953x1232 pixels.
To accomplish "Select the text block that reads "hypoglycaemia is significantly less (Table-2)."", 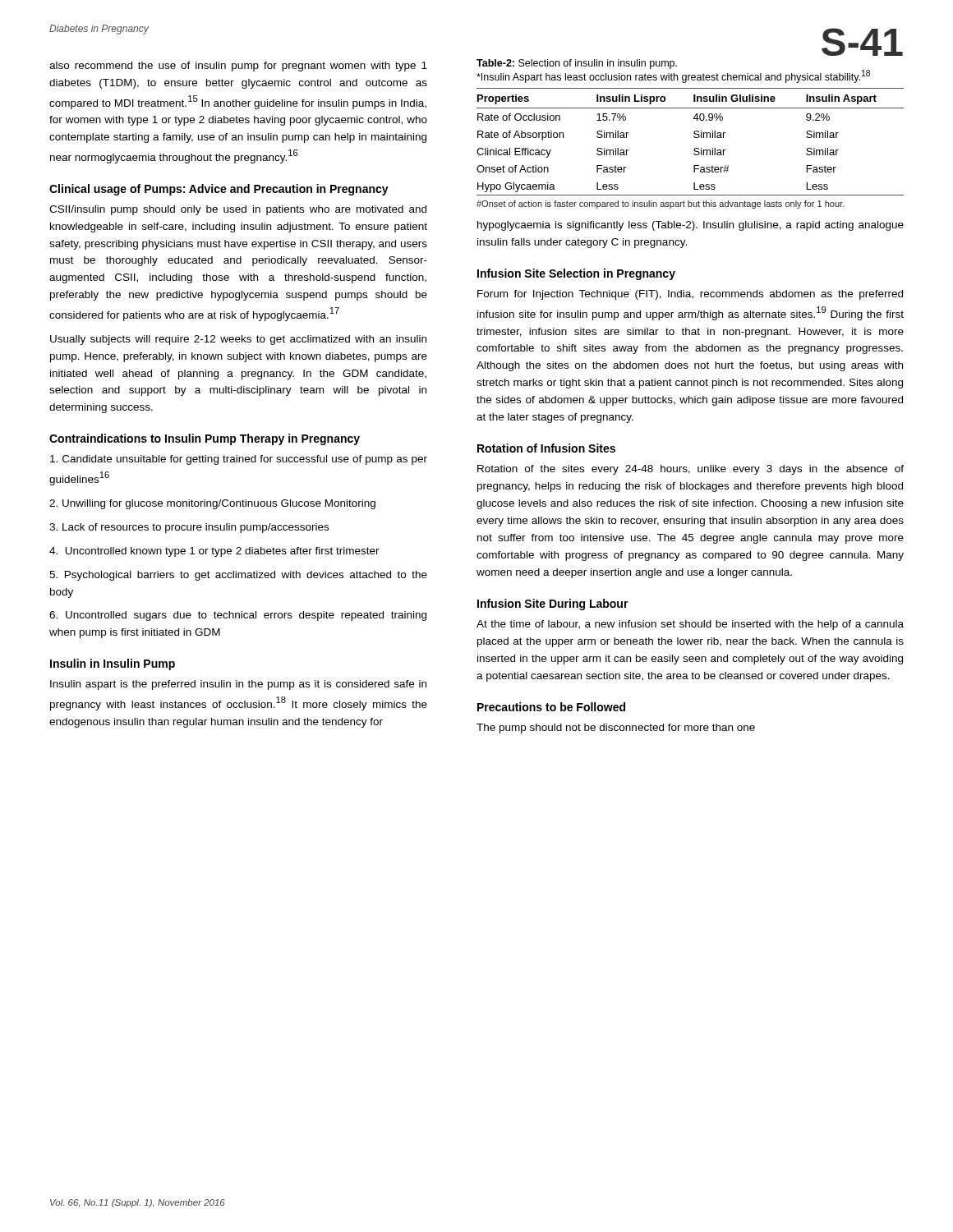I will (690, 234).
